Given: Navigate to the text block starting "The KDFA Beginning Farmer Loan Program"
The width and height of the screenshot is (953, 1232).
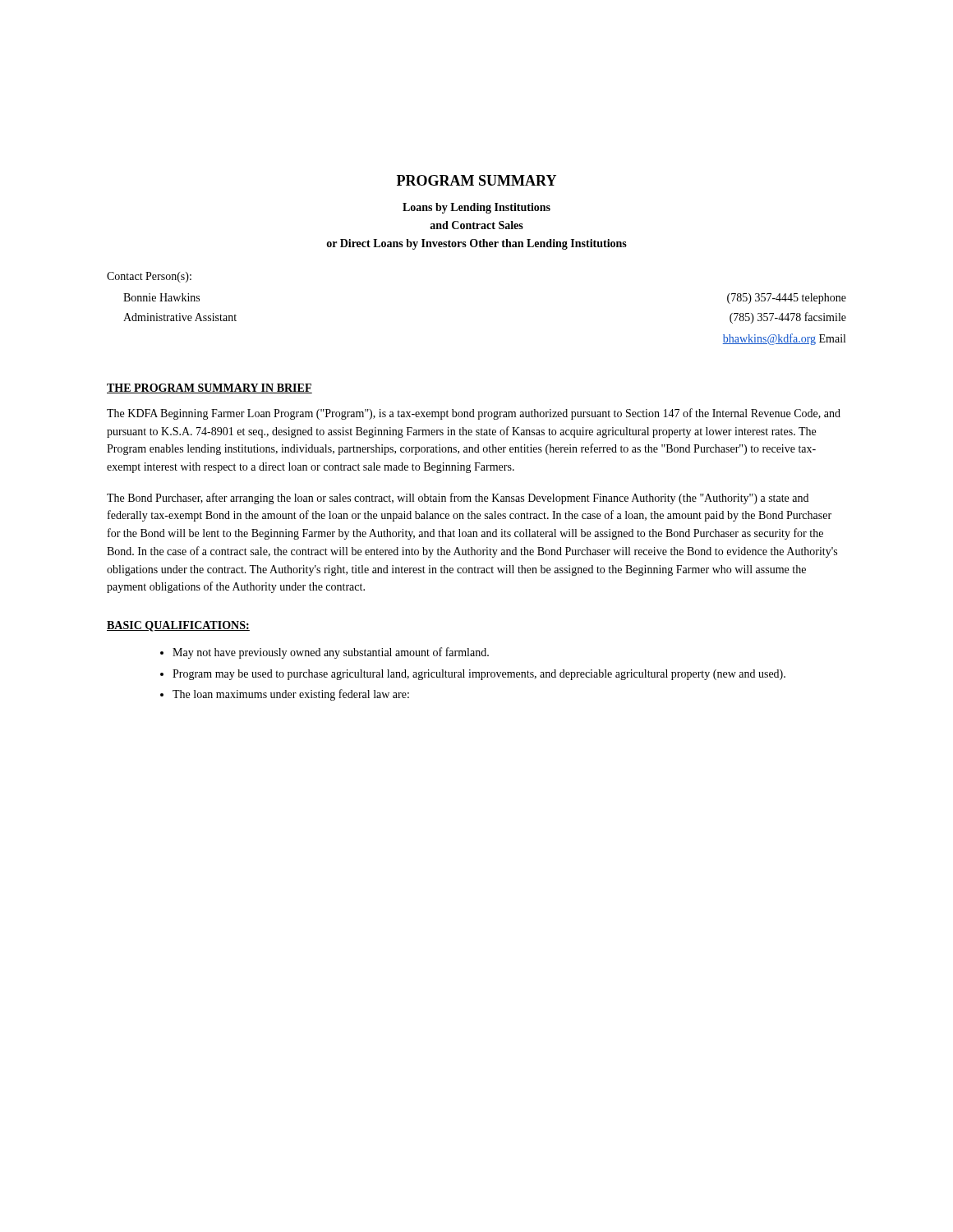Looking at the screenshot, I should 474,440.
